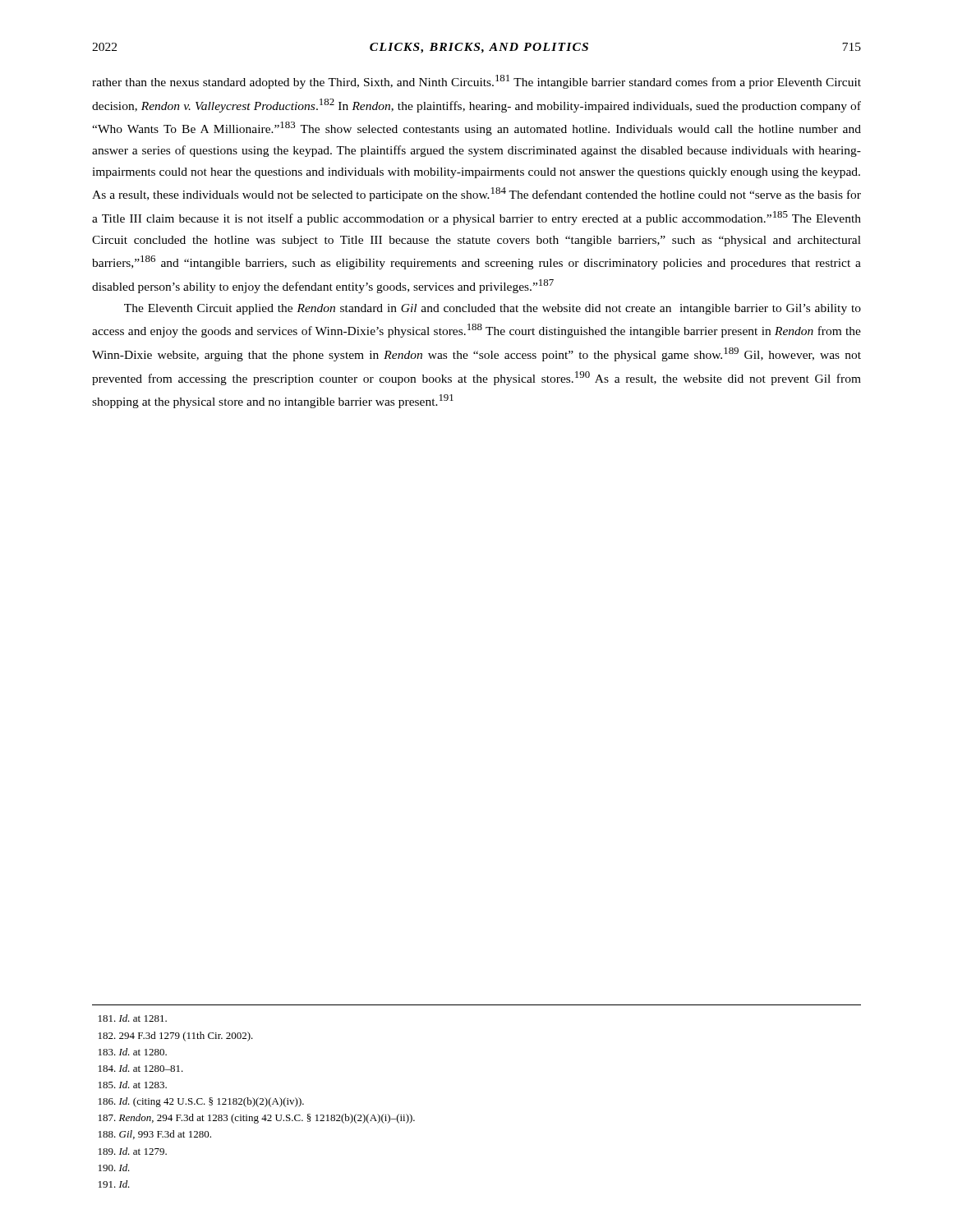This screenshot has width=953, height=1232.
Task: Point to the passage starting "Id. at 1280."
Action: click(130, 1052)
